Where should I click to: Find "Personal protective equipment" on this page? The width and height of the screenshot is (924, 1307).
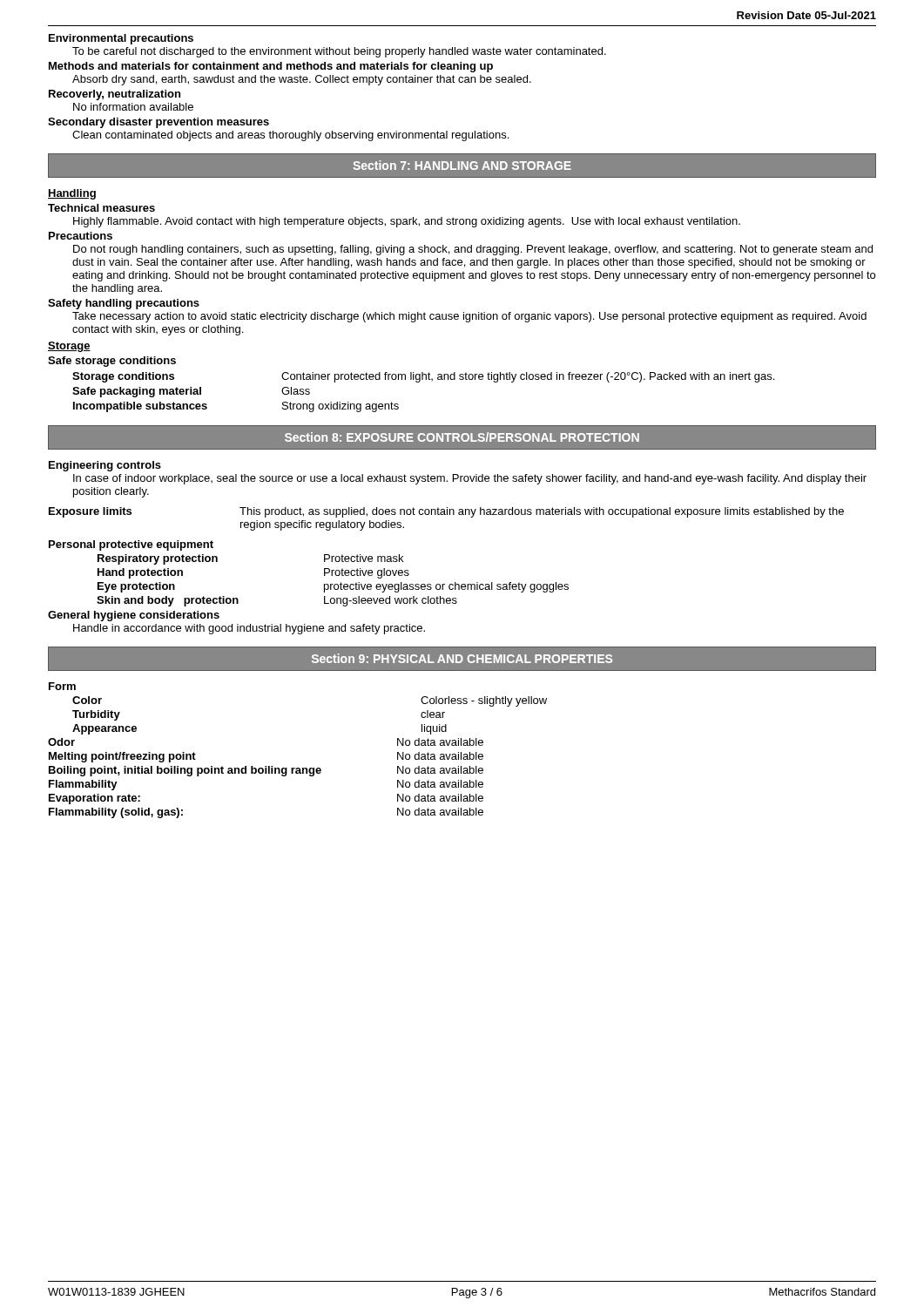(x=131, y=544)
